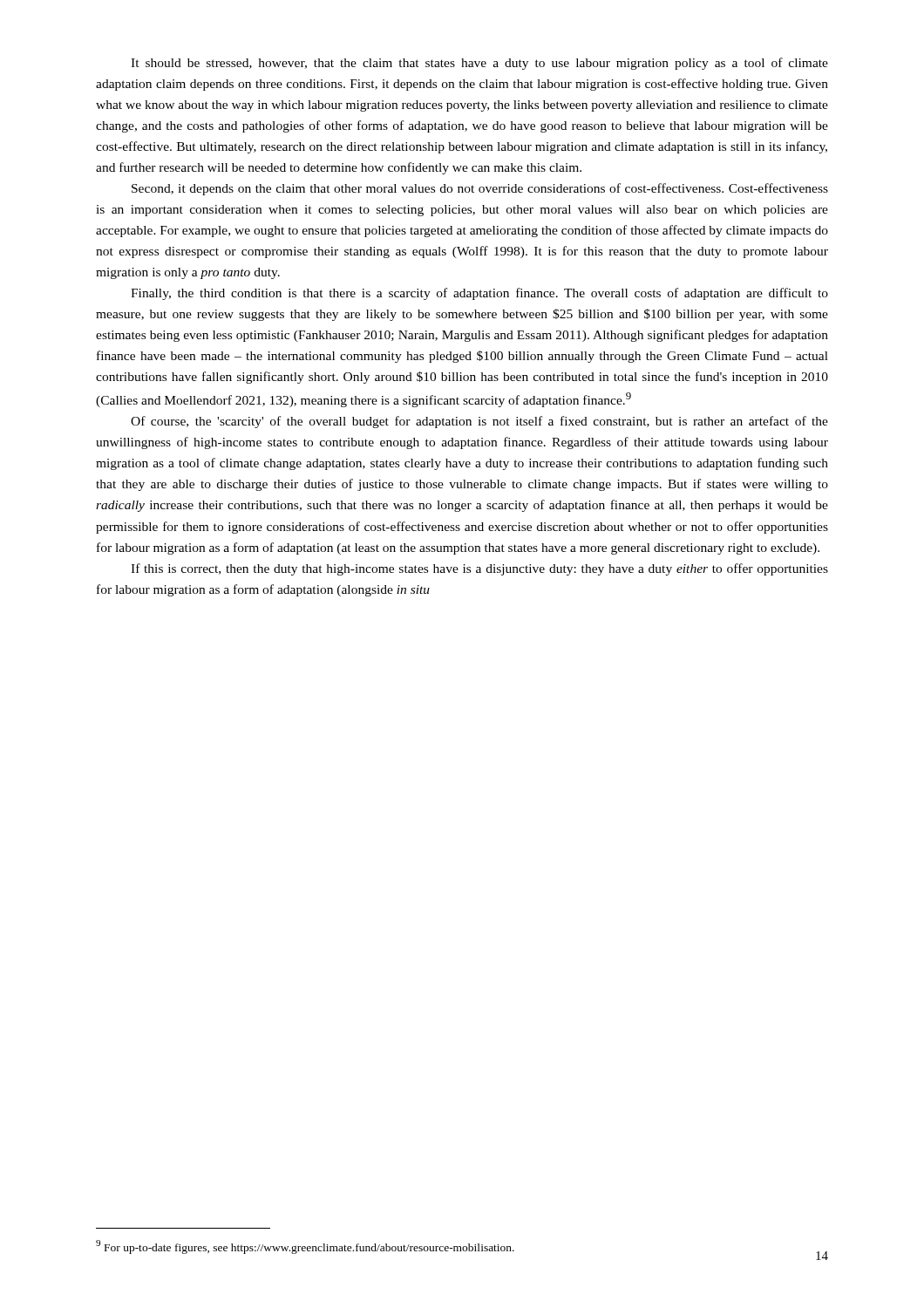The image size is (924, 1308).
Task: Locate the text block that reads "If this is correct, then"
Action: pyautogui.click(x=462, y=579)
